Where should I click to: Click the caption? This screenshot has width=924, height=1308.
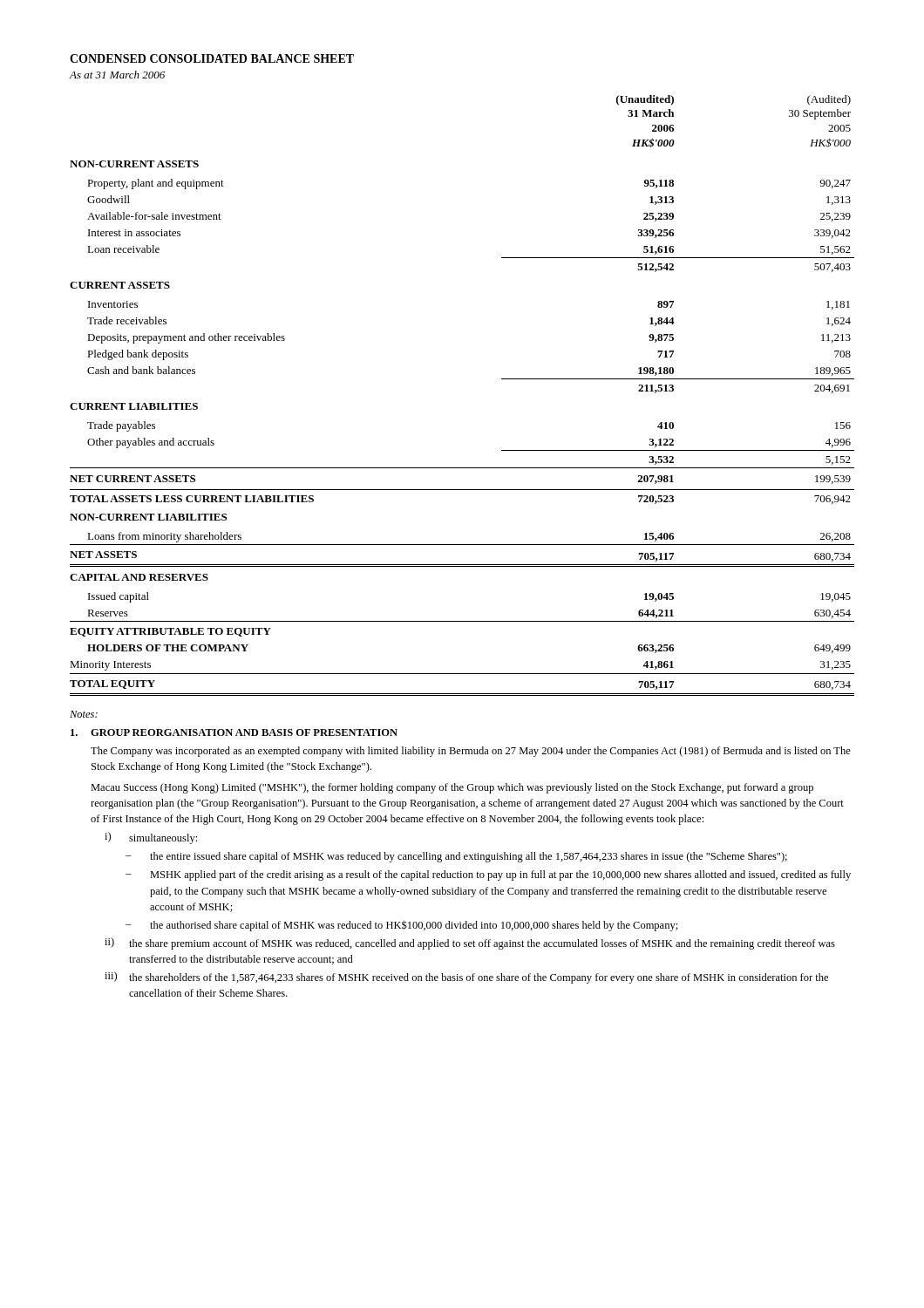117,75
